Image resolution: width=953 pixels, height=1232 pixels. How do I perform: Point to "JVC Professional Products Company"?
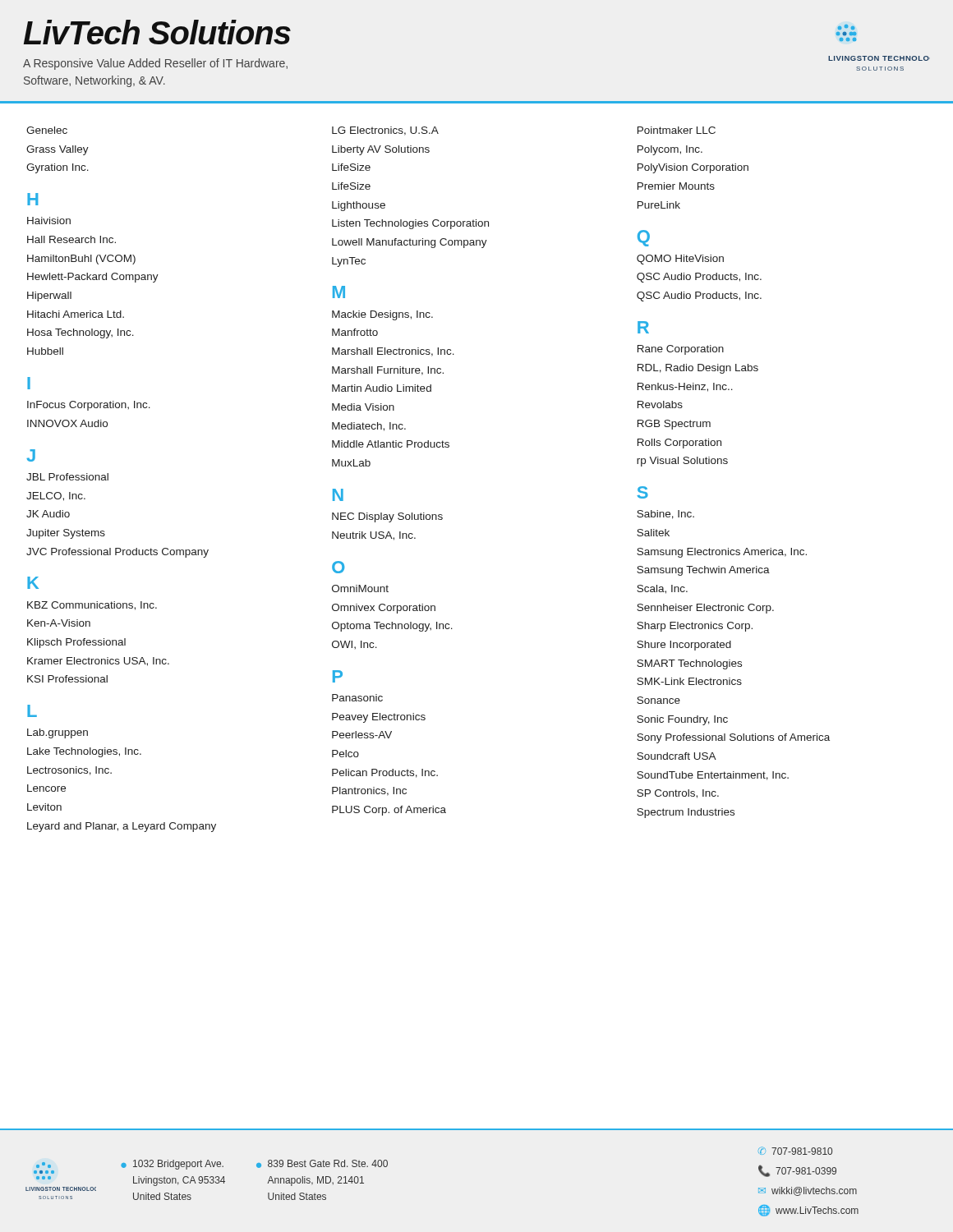coord(118,551)
